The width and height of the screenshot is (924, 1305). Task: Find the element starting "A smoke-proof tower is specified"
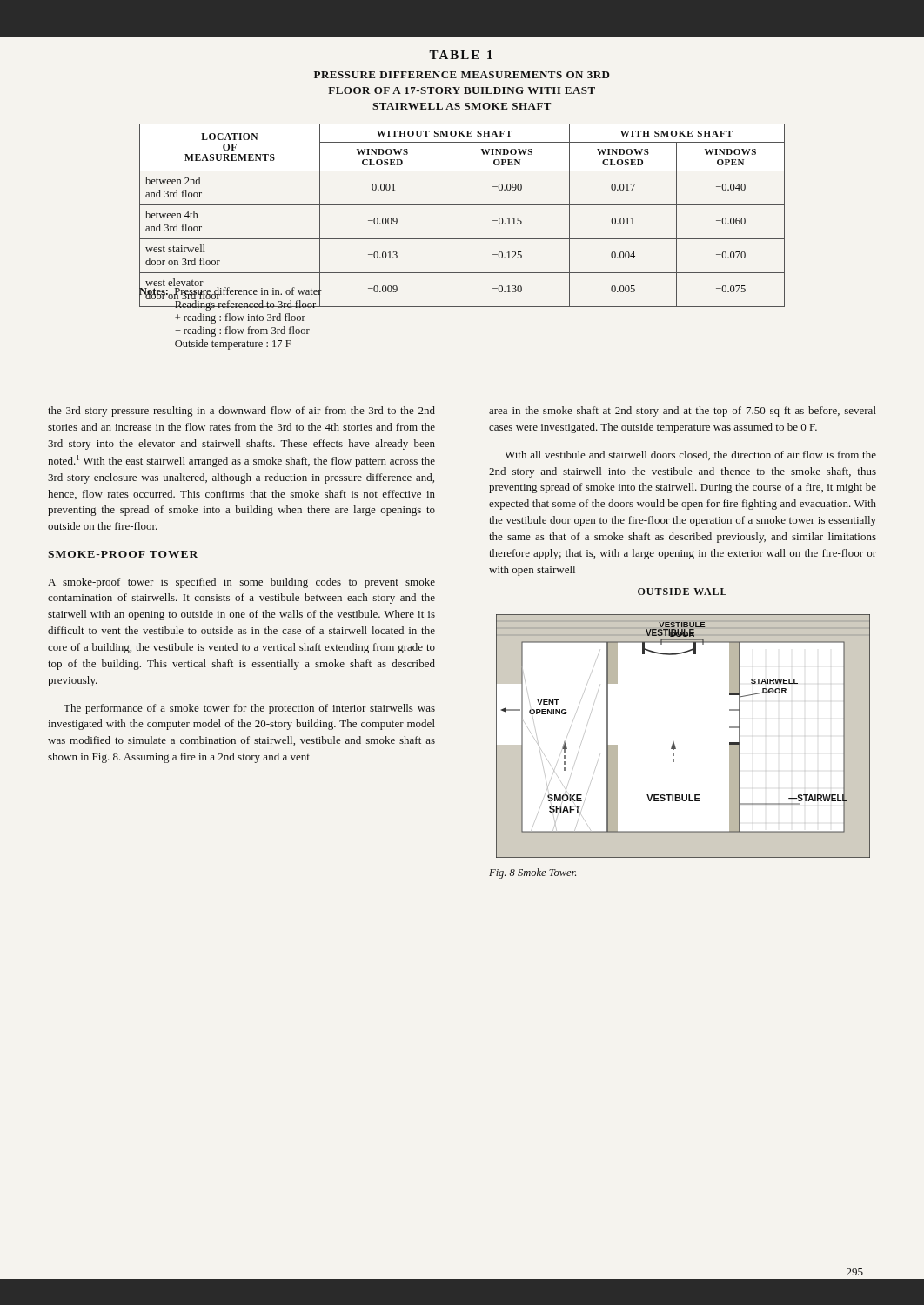tap(241, 630)
